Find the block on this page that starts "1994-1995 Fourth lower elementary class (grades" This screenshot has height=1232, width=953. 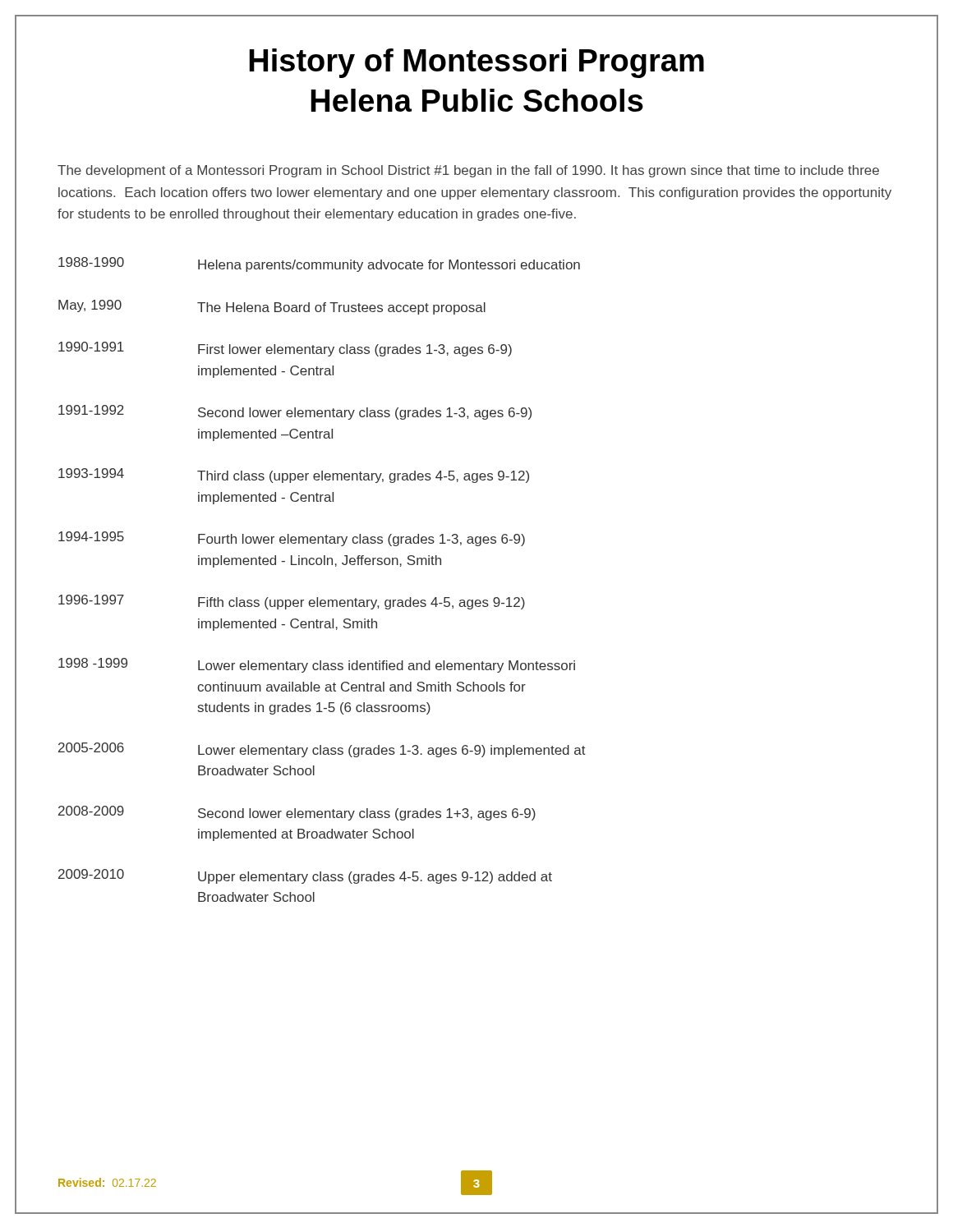(x=476, y=550)
